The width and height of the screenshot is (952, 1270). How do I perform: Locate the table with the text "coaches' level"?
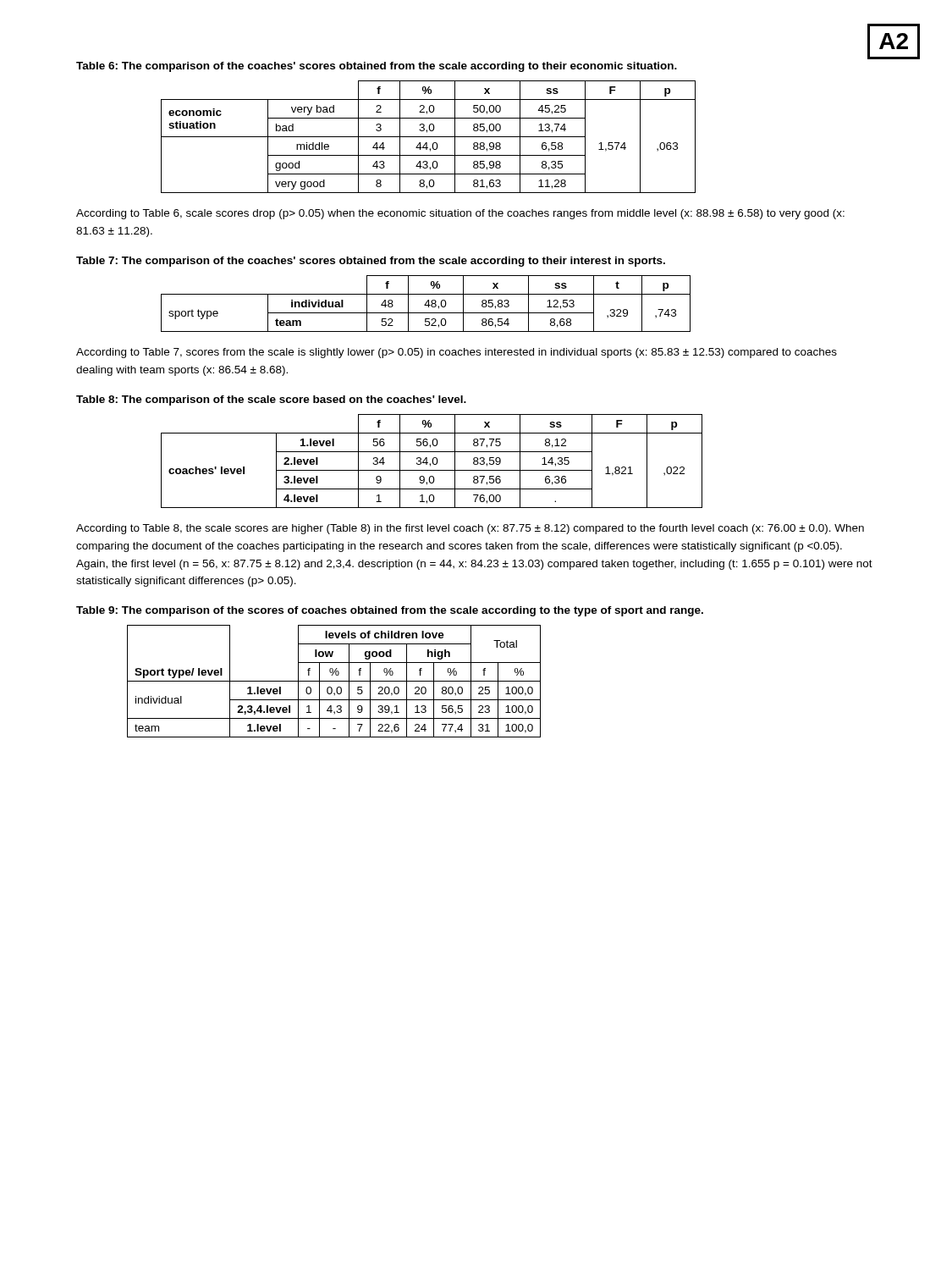point(518,461)
